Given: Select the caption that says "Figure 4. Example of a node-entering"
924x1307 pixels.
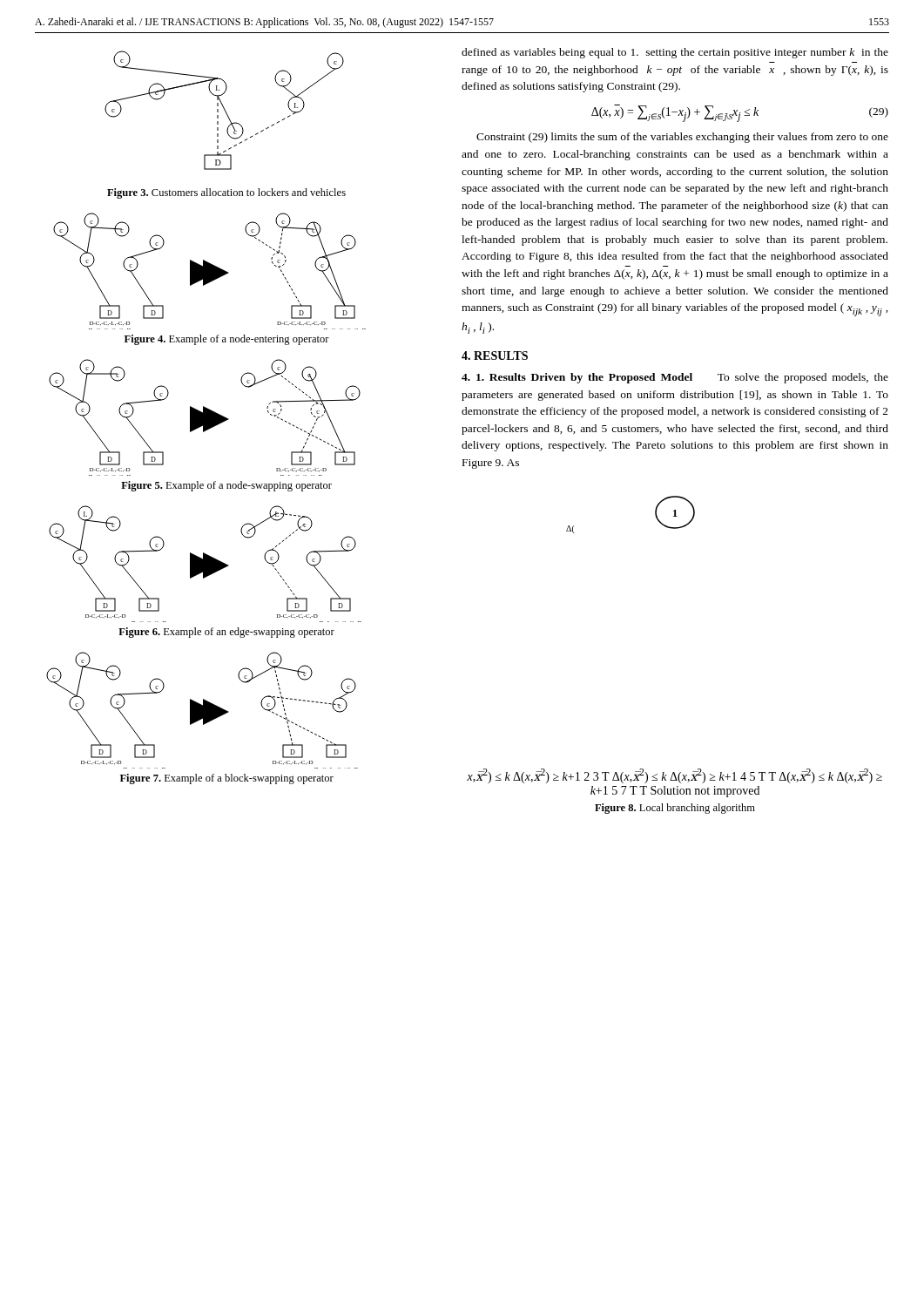Looking at the screenshot, I should pos(226,339).
